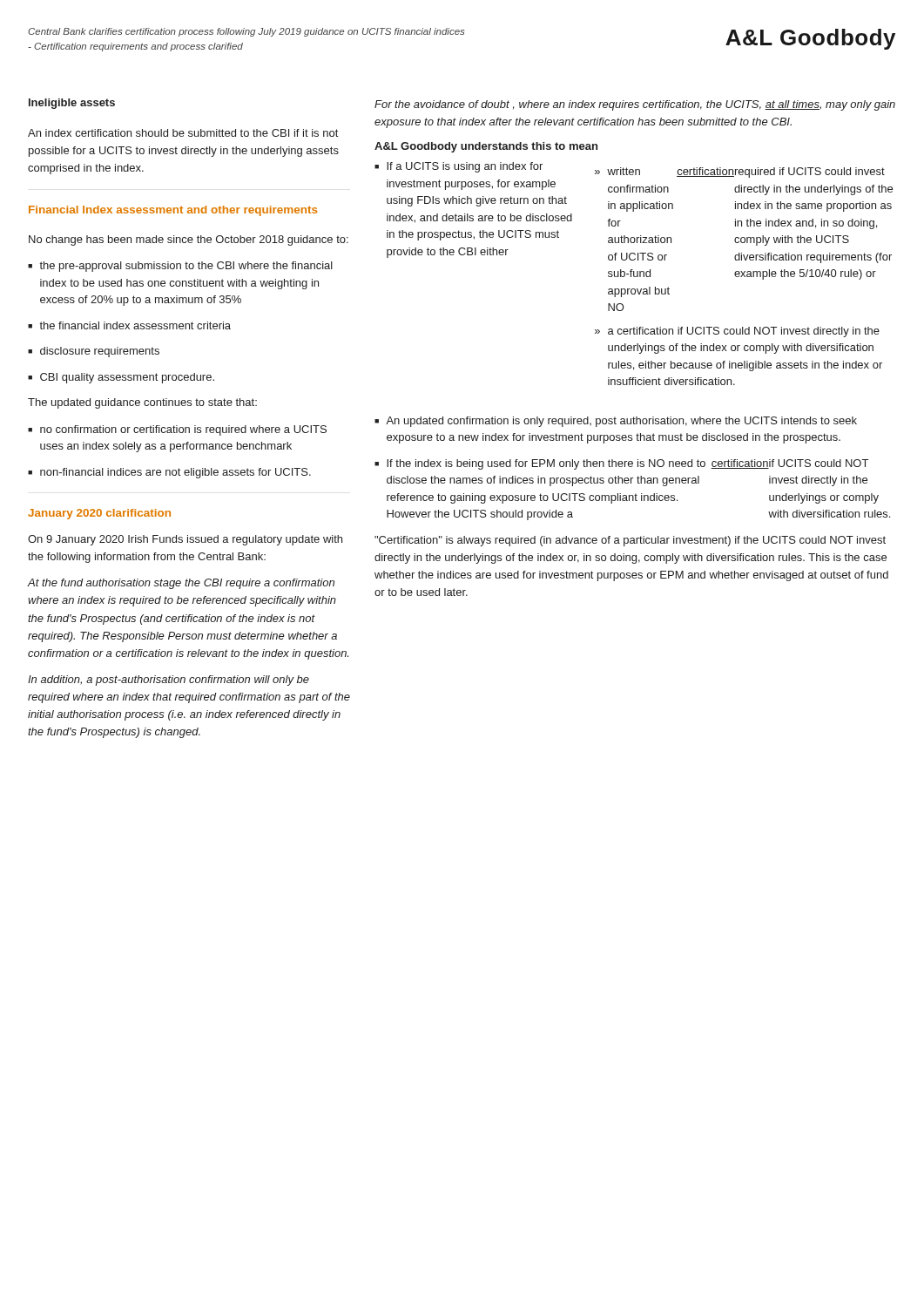This screenshot has width=924, height=1307.
Task: Select the text block containing ""Certification" is always required (in advance of a"
Action: coord(635,566)
